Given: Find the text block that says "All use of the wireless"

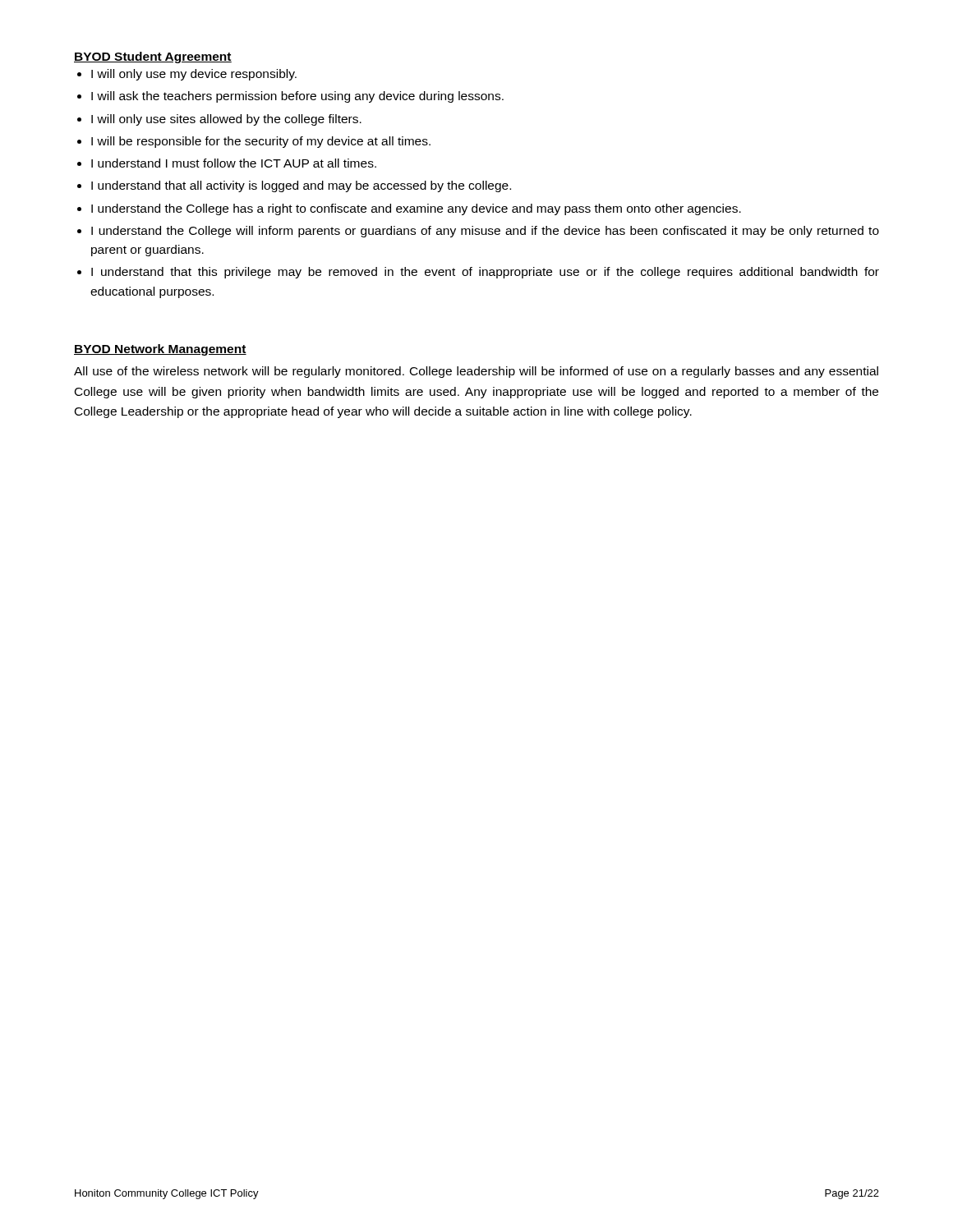Looking at the screenshot, I should 476,391.
